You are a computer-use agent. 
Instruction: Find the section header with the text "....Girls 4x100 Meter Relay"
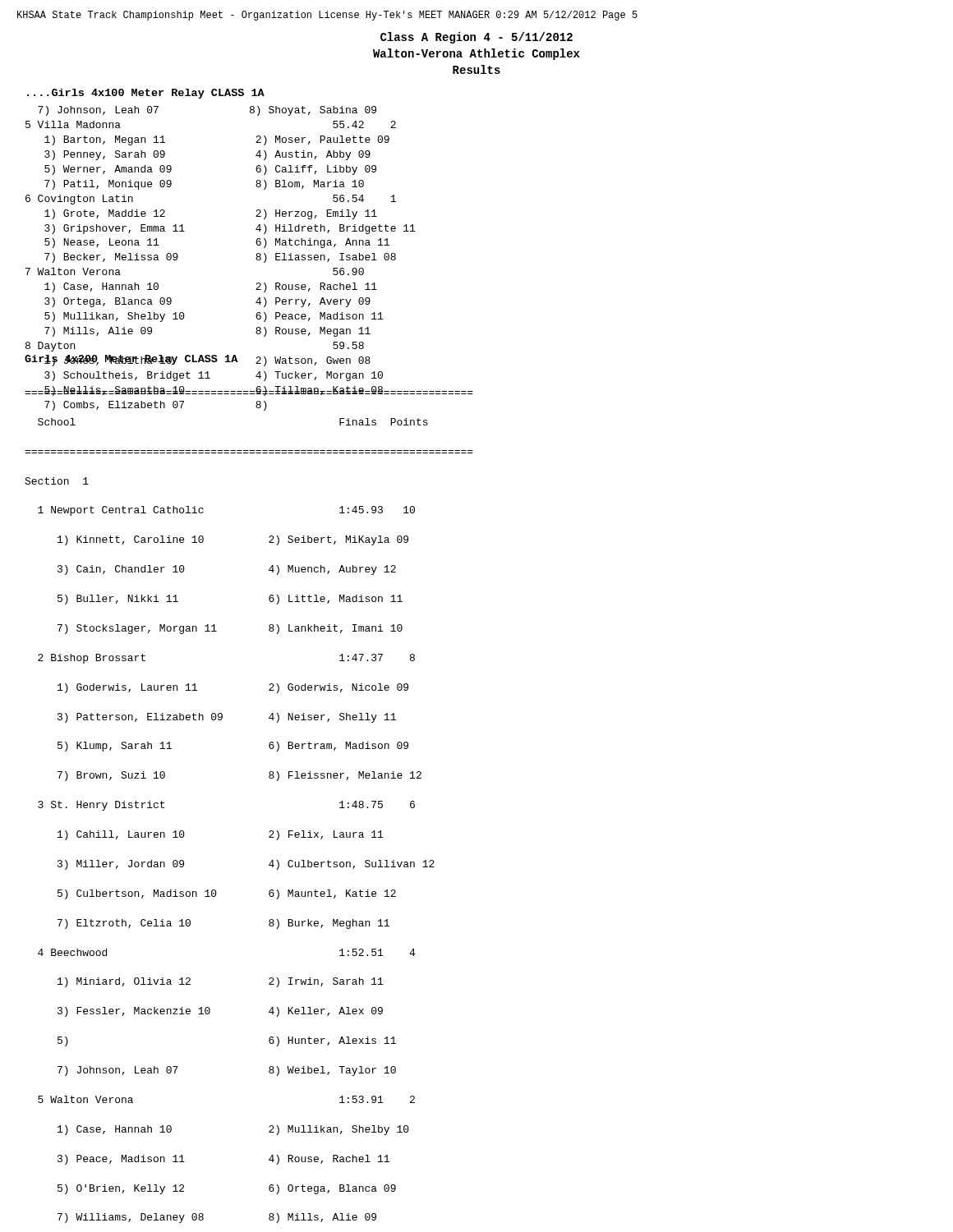pos(144,93)
